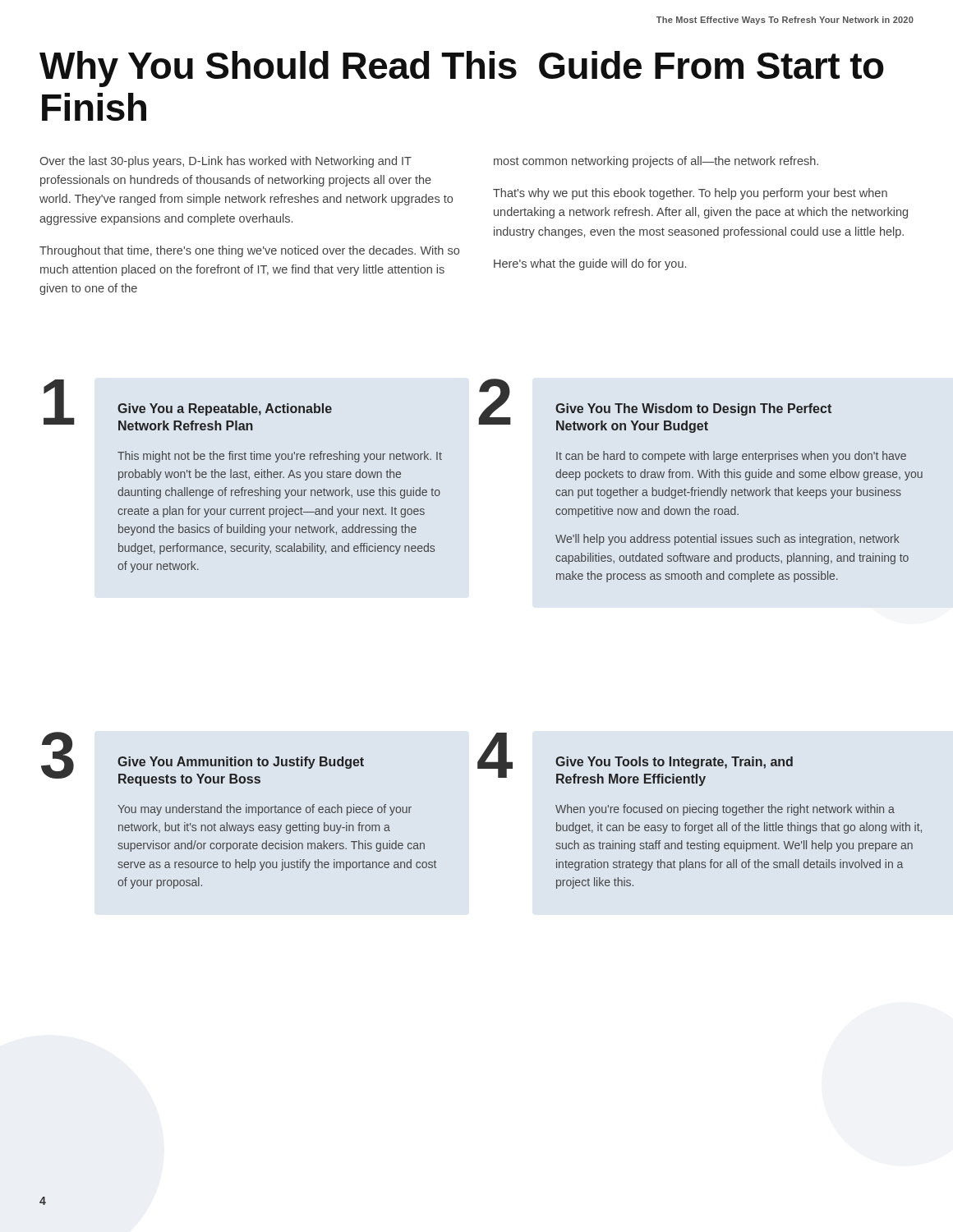Locate the block starting "Over the last 30-plus years,"

click(x=250, y=225)
